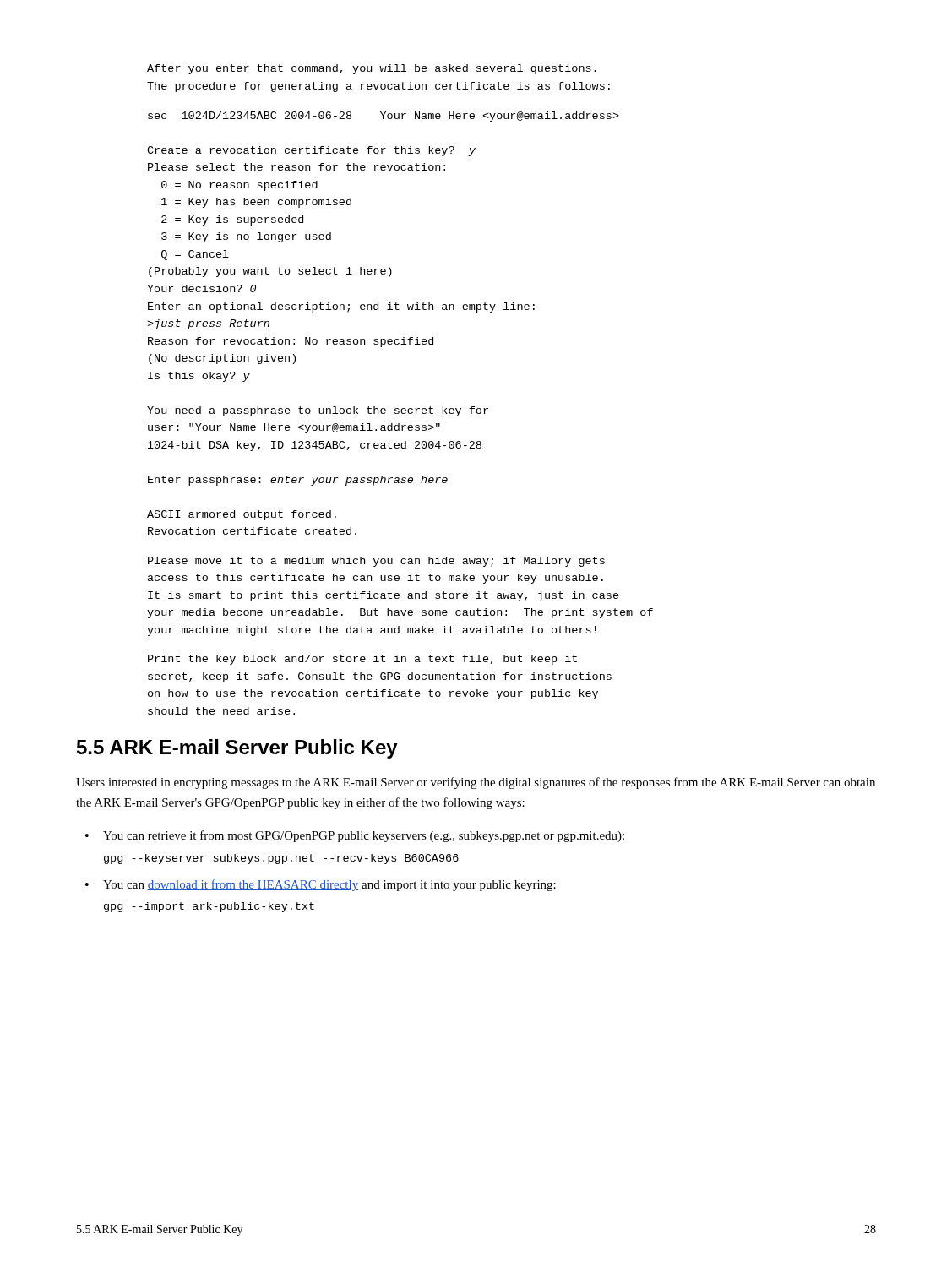Locate the section header that says "5.5 ARK E-mail Server Public Key"

click(x=237, y=747)
